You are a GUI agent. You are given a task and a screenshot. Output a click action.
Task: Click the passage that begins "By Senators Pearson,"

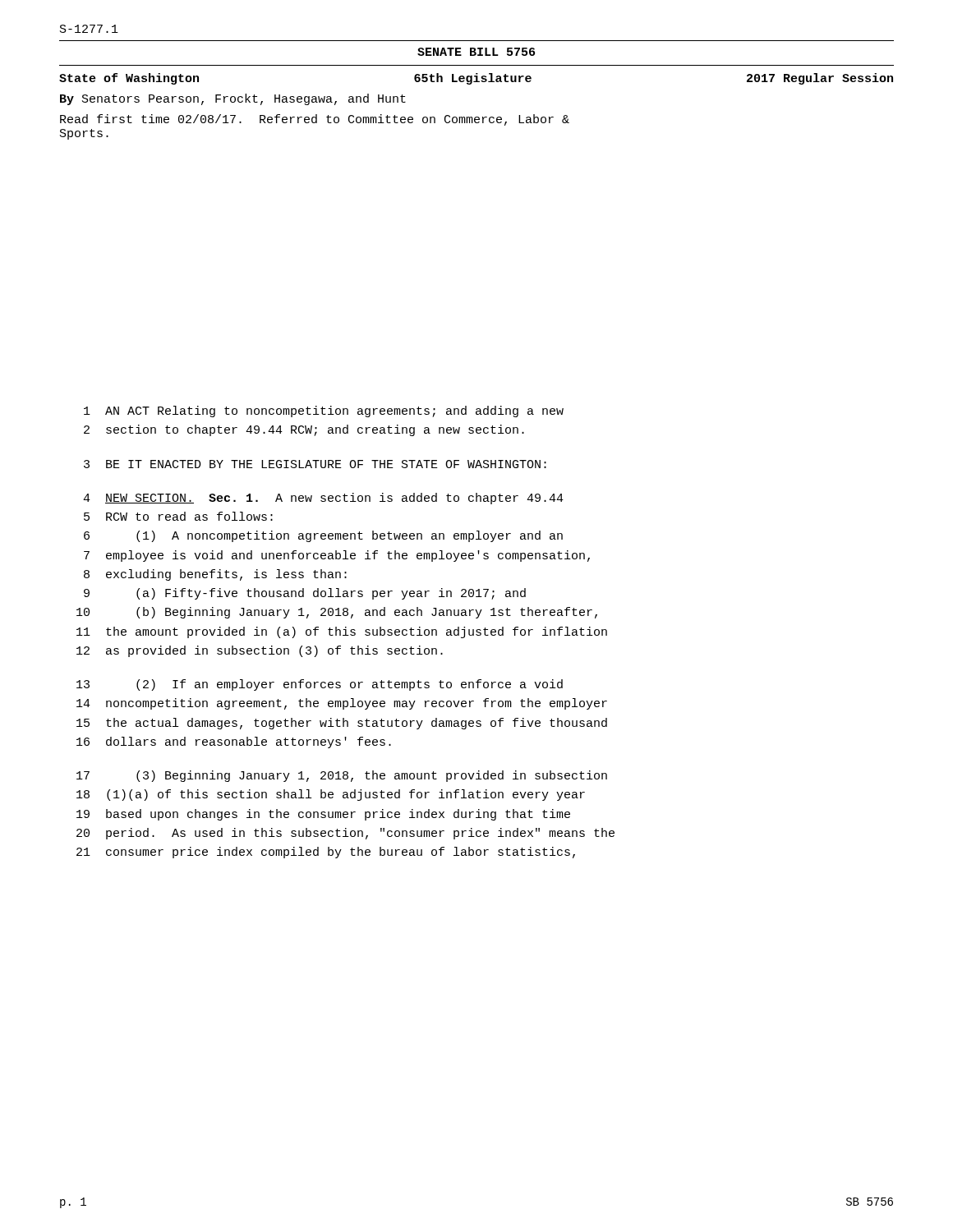pos(233,100)
